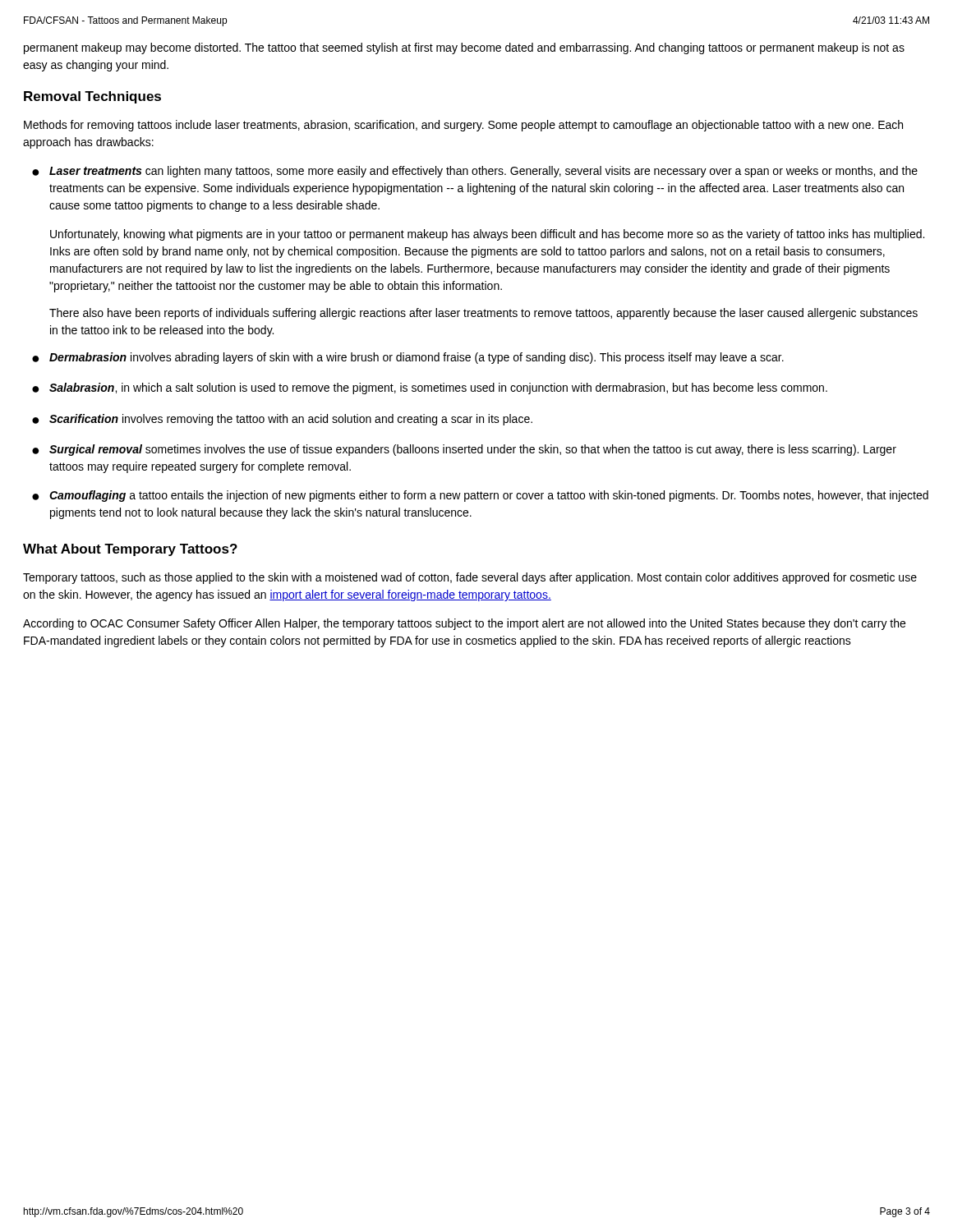Find the block on this page that starts "According to OCAC"

464,632
